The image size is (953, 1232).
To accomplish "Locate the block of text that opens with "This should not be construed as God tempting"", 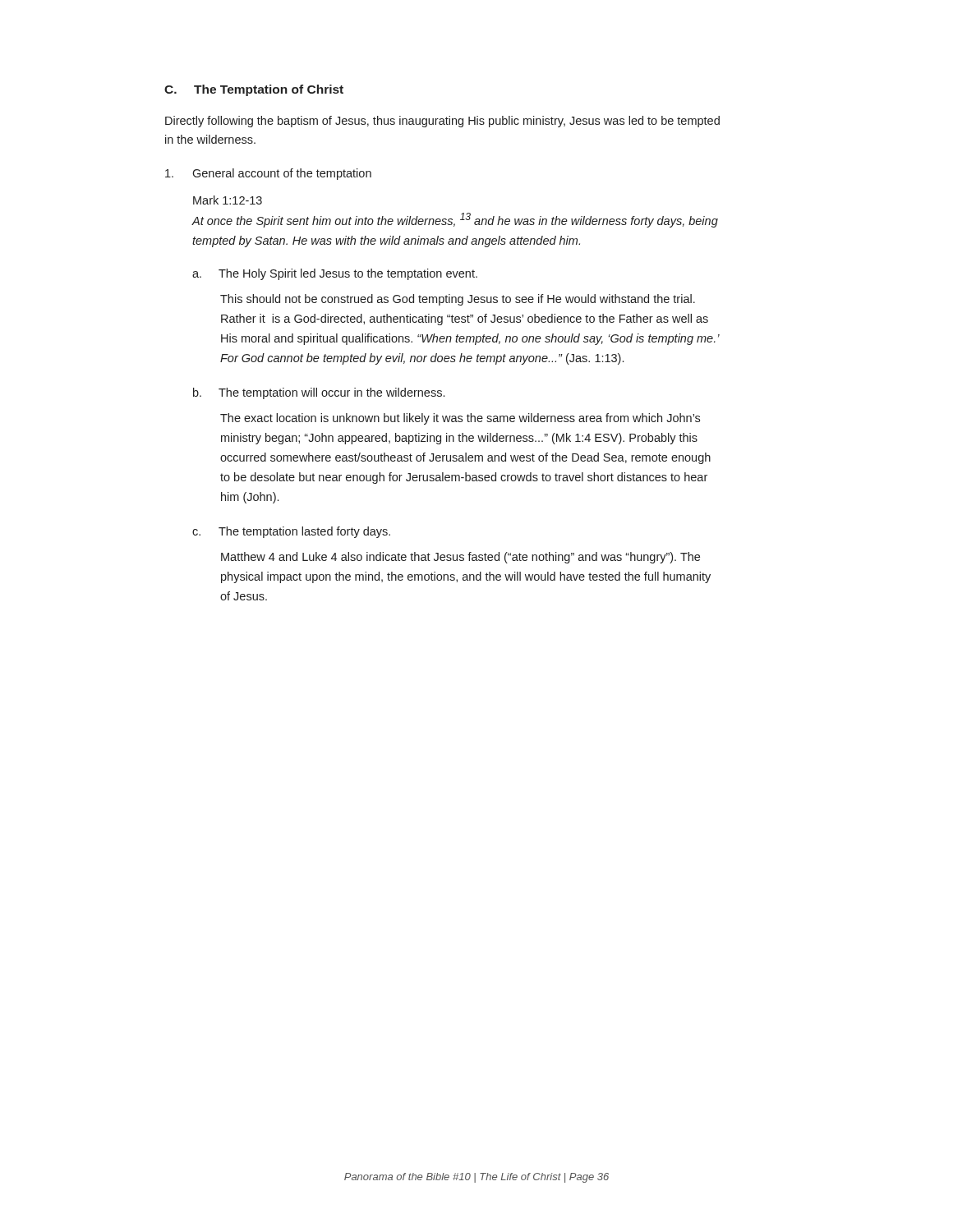I will click(x=469, y=329).
